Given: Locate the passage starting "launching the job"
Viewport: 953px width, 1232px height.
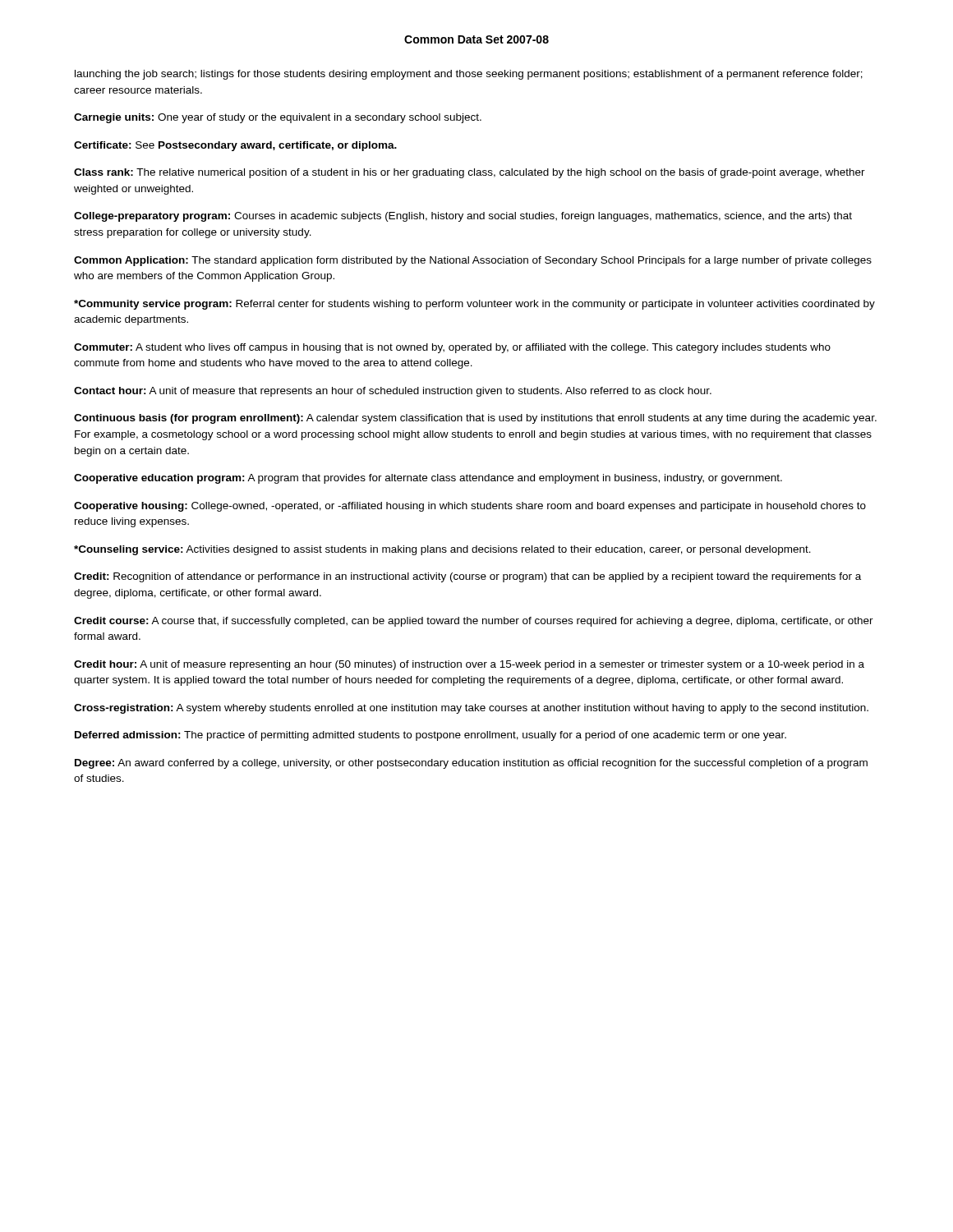Looking at the screenshot, I should (x=469, y=82).
